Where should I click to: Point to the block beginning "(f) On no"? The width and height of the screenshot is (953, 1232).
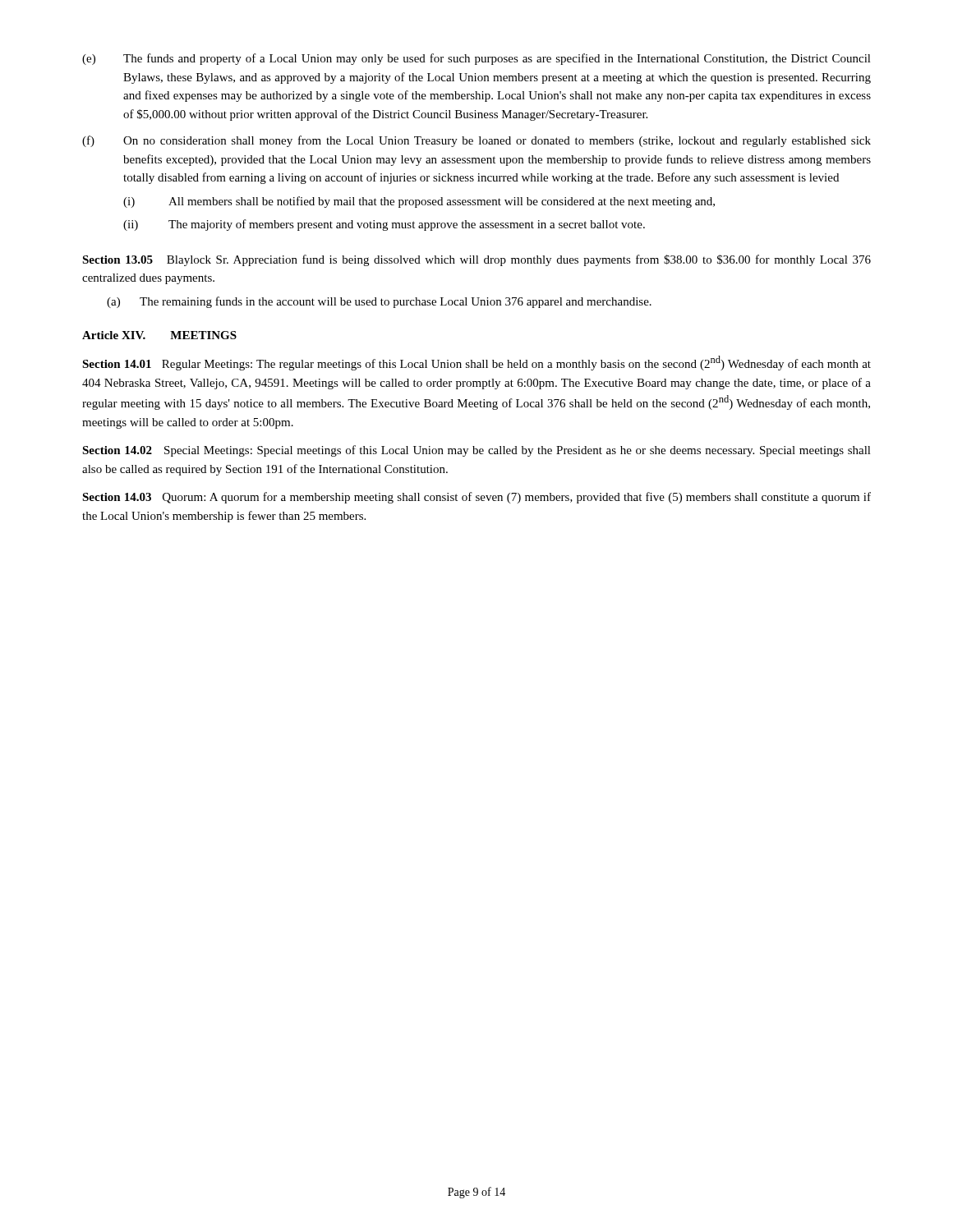click(x=476, y=185)
